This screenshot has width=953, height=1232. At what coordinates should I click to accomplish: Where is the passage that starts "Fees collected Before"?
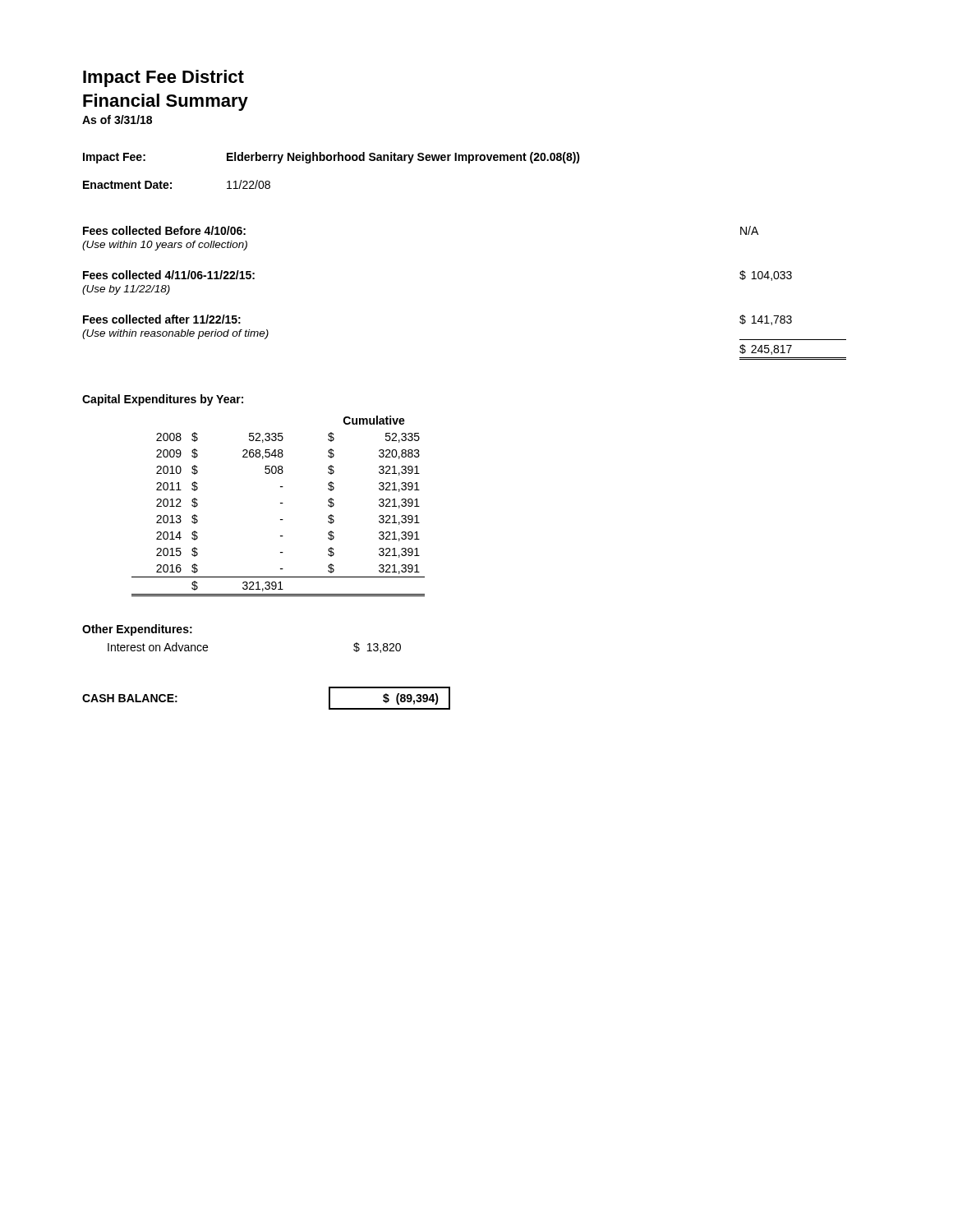(169, 230)
